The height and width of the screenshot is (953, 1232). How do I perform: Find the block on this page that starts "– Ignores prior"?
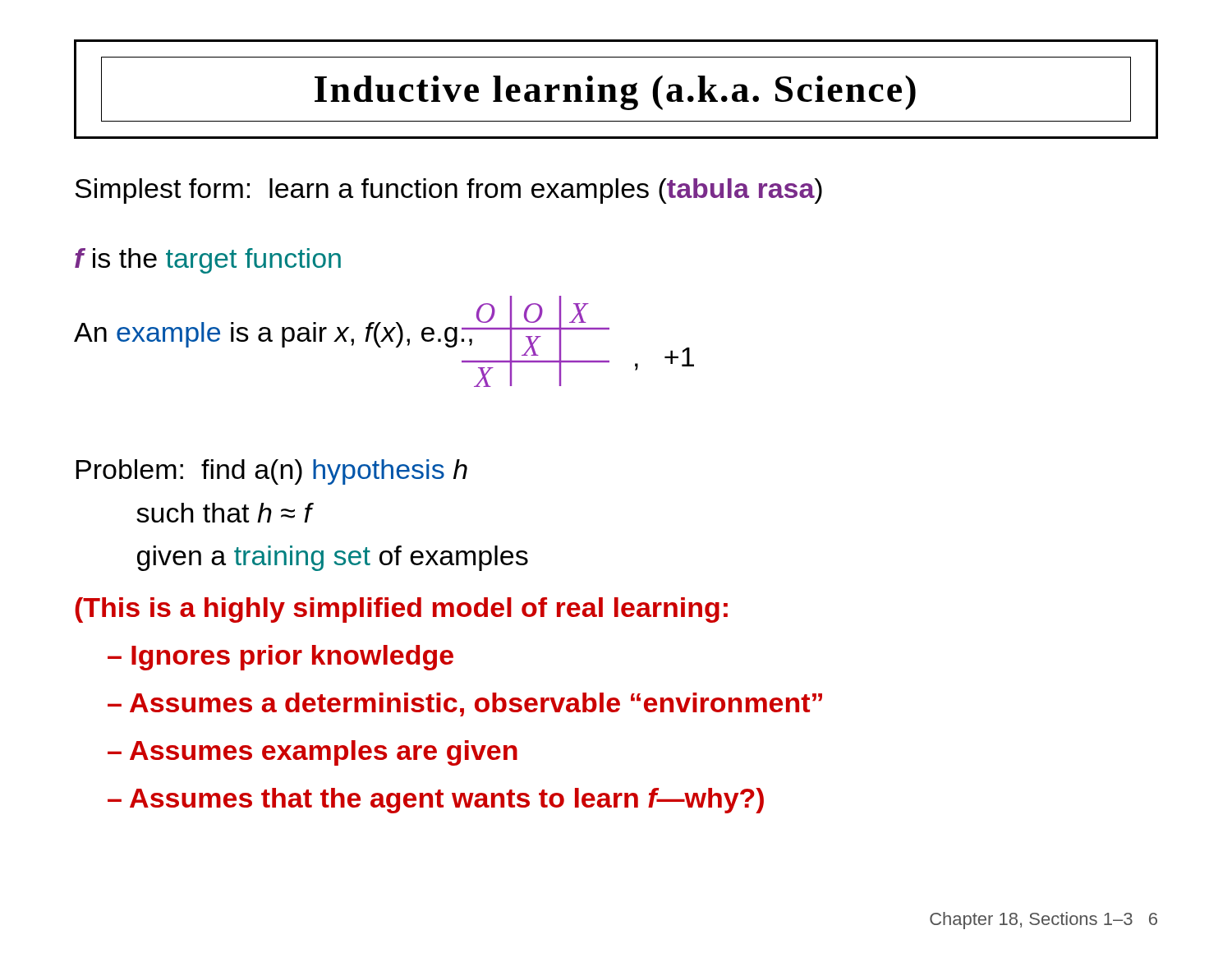pyautogui.click(x=281, y=655)
